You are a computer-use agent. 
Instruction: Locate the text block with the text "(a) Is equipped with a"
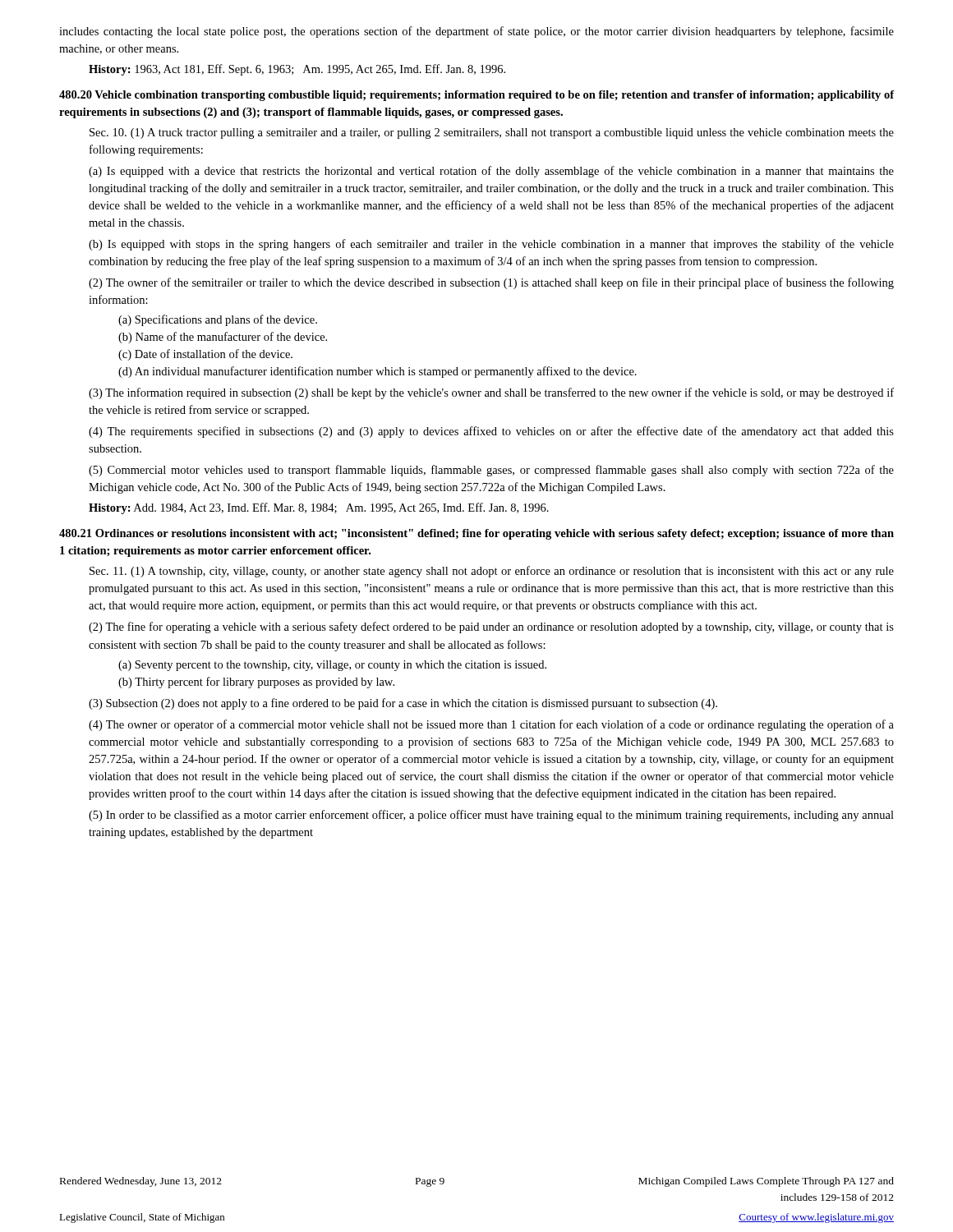491,197
